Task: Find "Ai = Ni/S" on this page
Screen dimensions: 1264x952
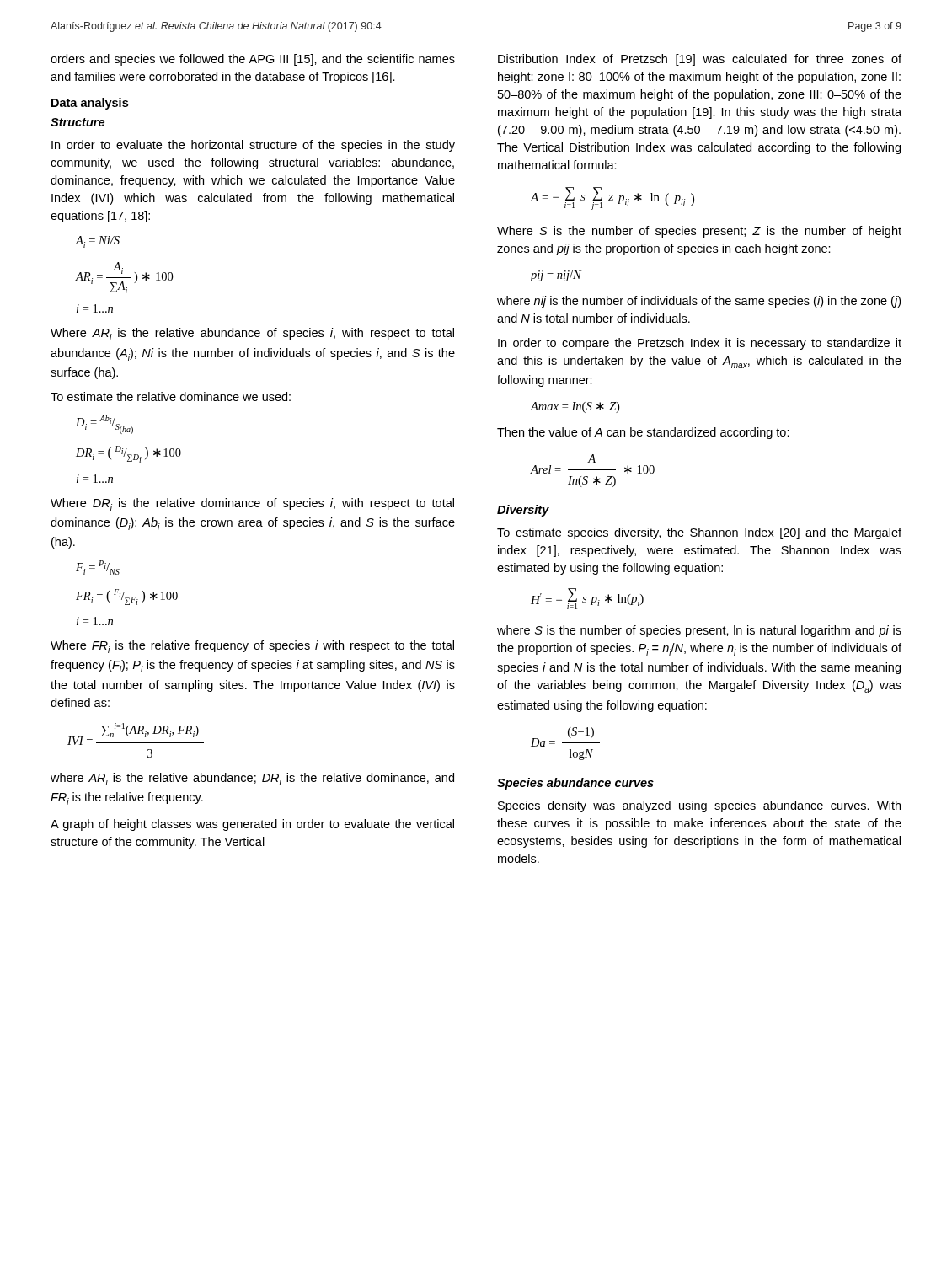Action: click(97, 242)
